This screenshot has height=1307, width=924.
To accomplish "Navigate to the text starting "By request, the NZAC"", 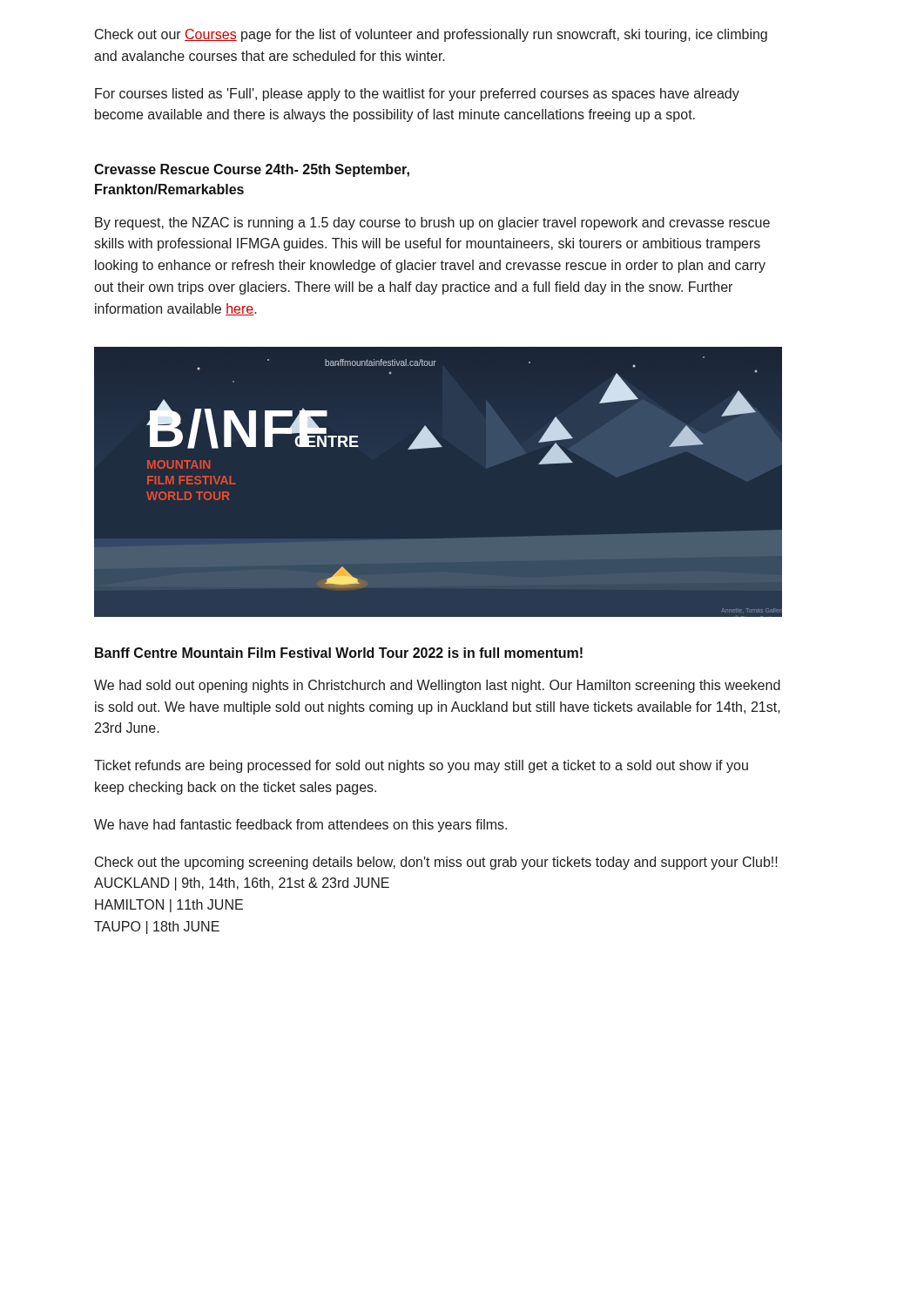I will pos(432,265).
